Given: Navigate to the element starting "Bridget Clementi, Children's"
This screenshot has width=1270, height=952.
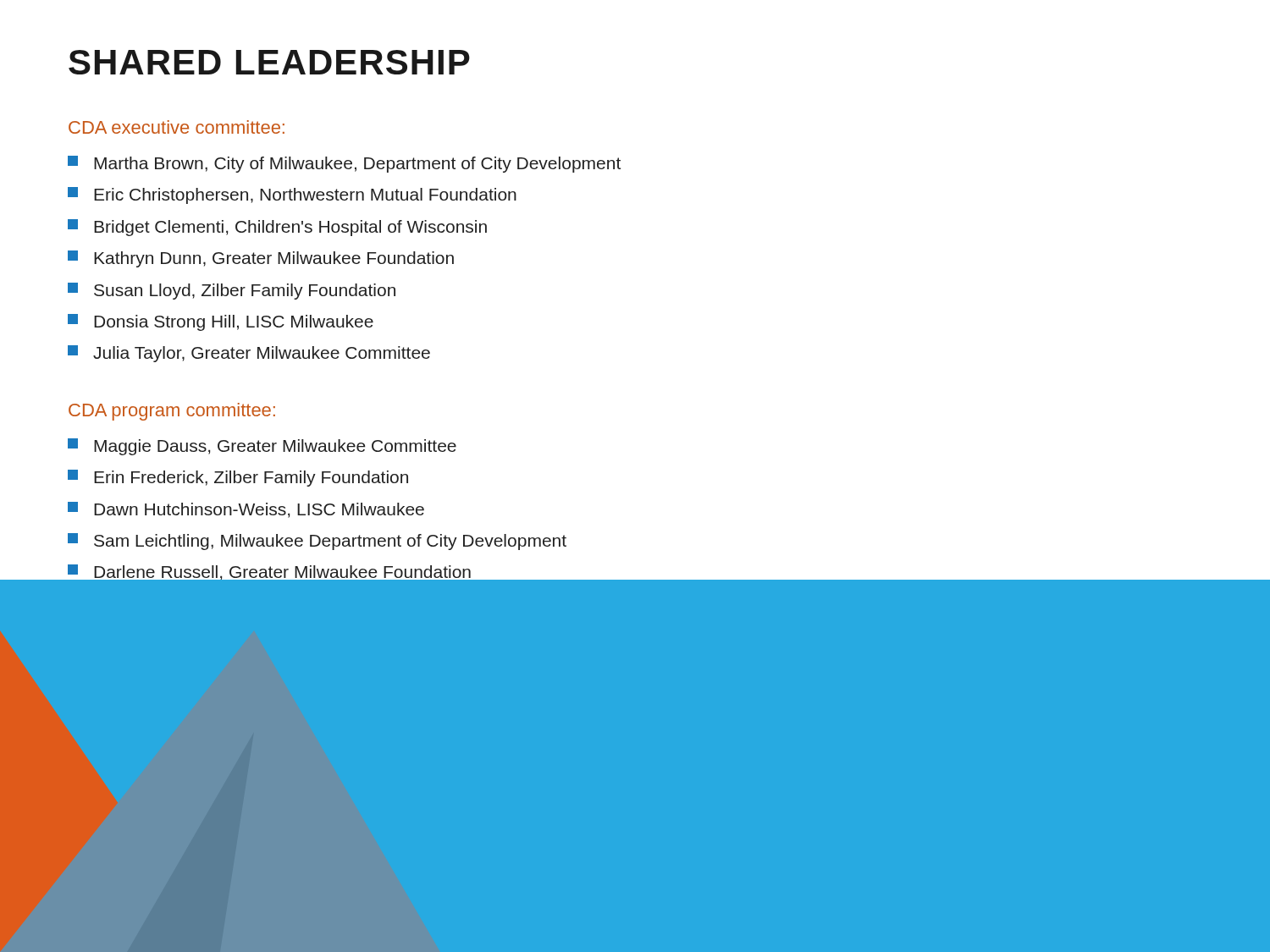Looking at the screenshot, I should (x=278, y=226).
